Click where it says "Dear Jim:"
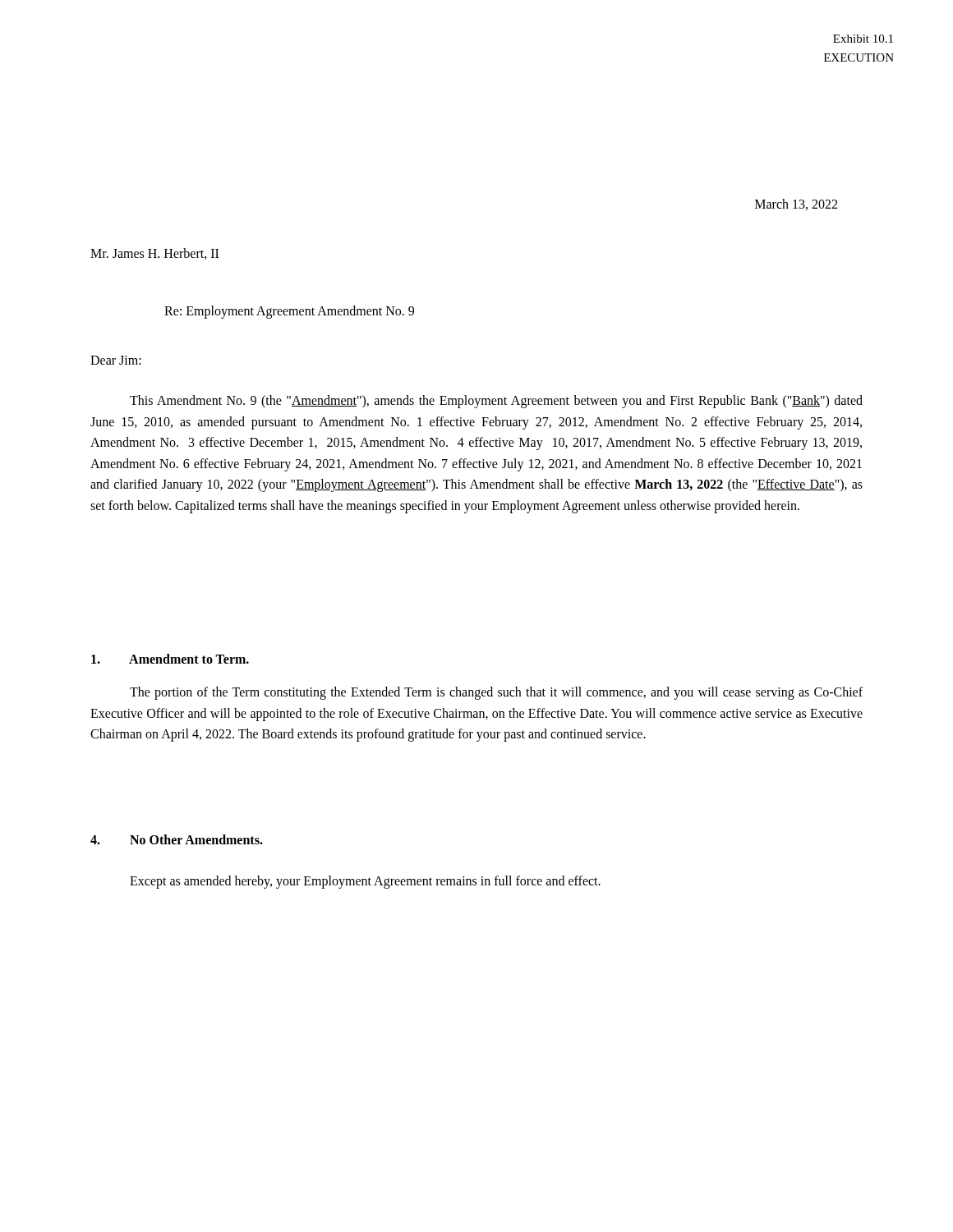 tap(116, 360)
